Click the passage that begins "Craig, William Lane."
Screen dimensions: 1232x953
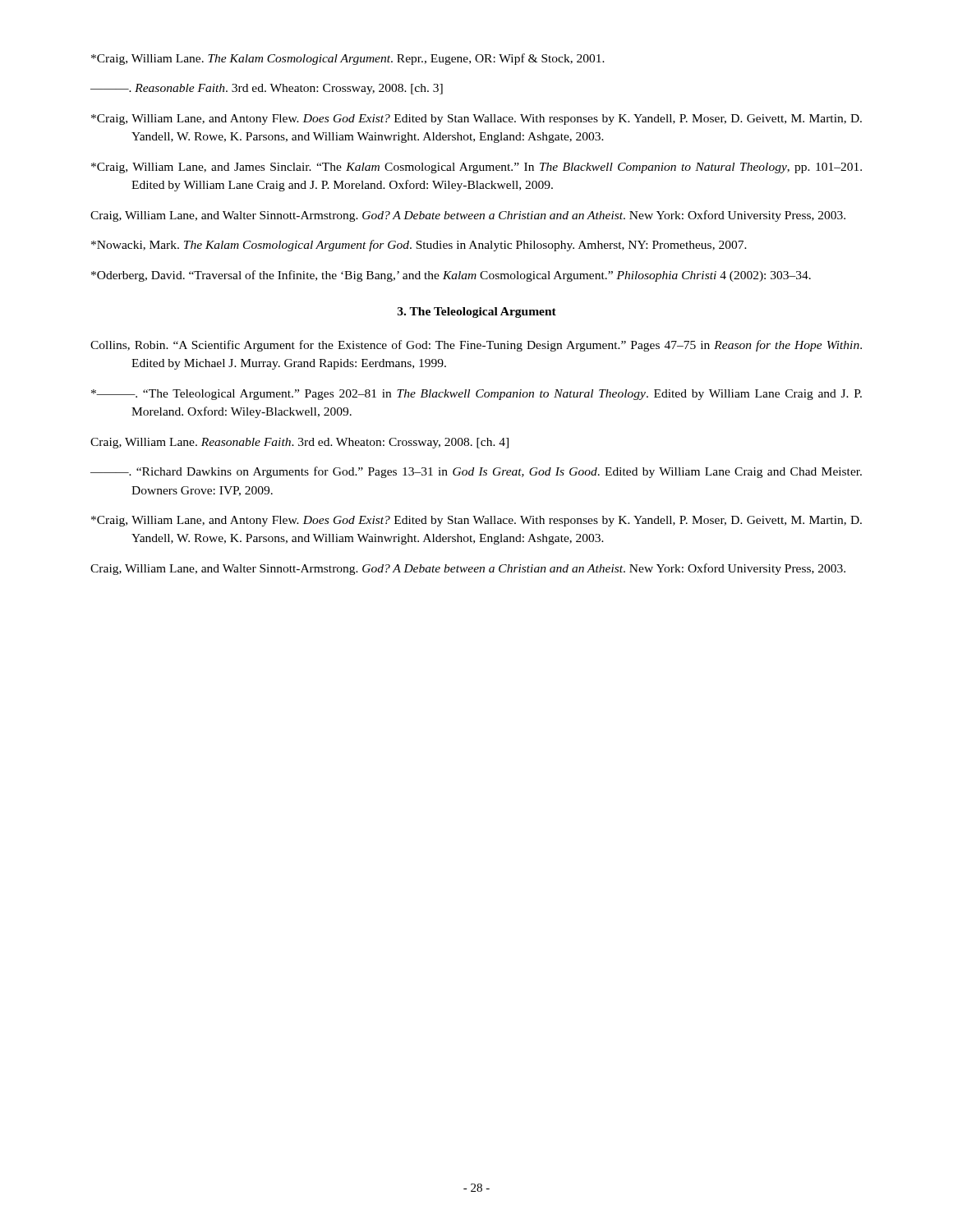476,442
